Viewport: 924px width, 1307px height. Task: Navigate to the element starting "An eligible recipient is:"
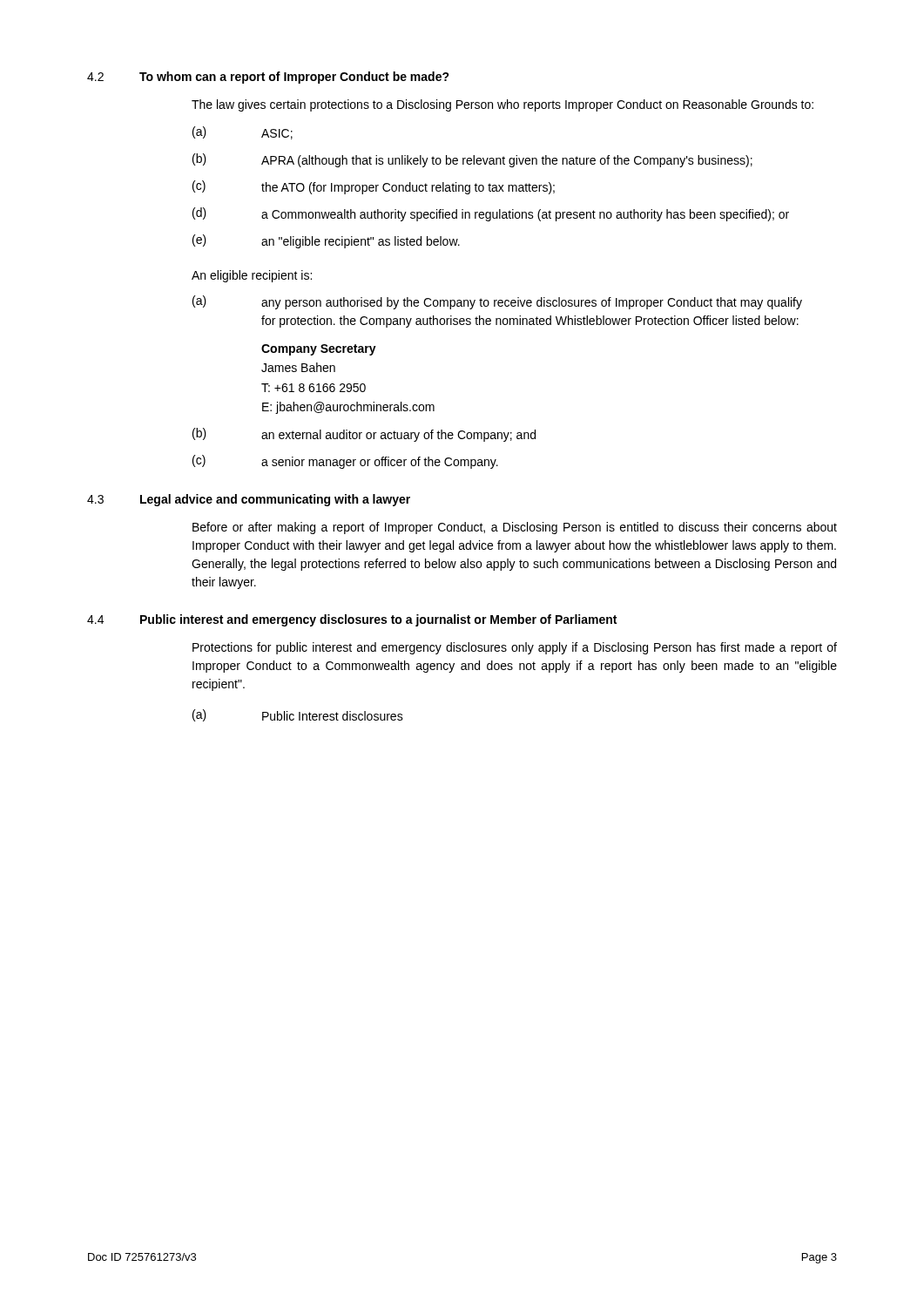click(252, 275)
